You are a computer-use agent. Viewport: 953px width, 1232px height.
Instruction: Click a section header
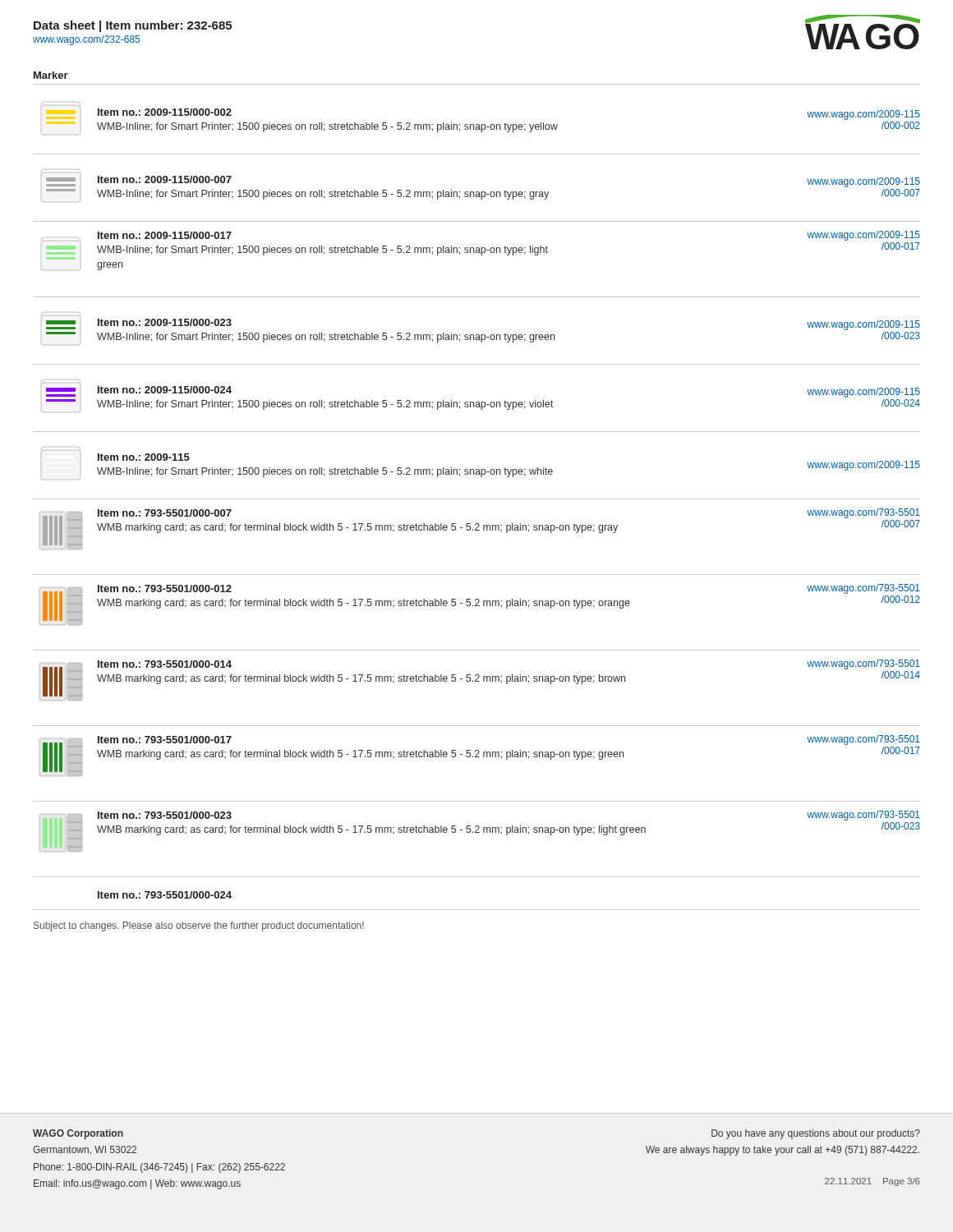click(x=50, y=75)
